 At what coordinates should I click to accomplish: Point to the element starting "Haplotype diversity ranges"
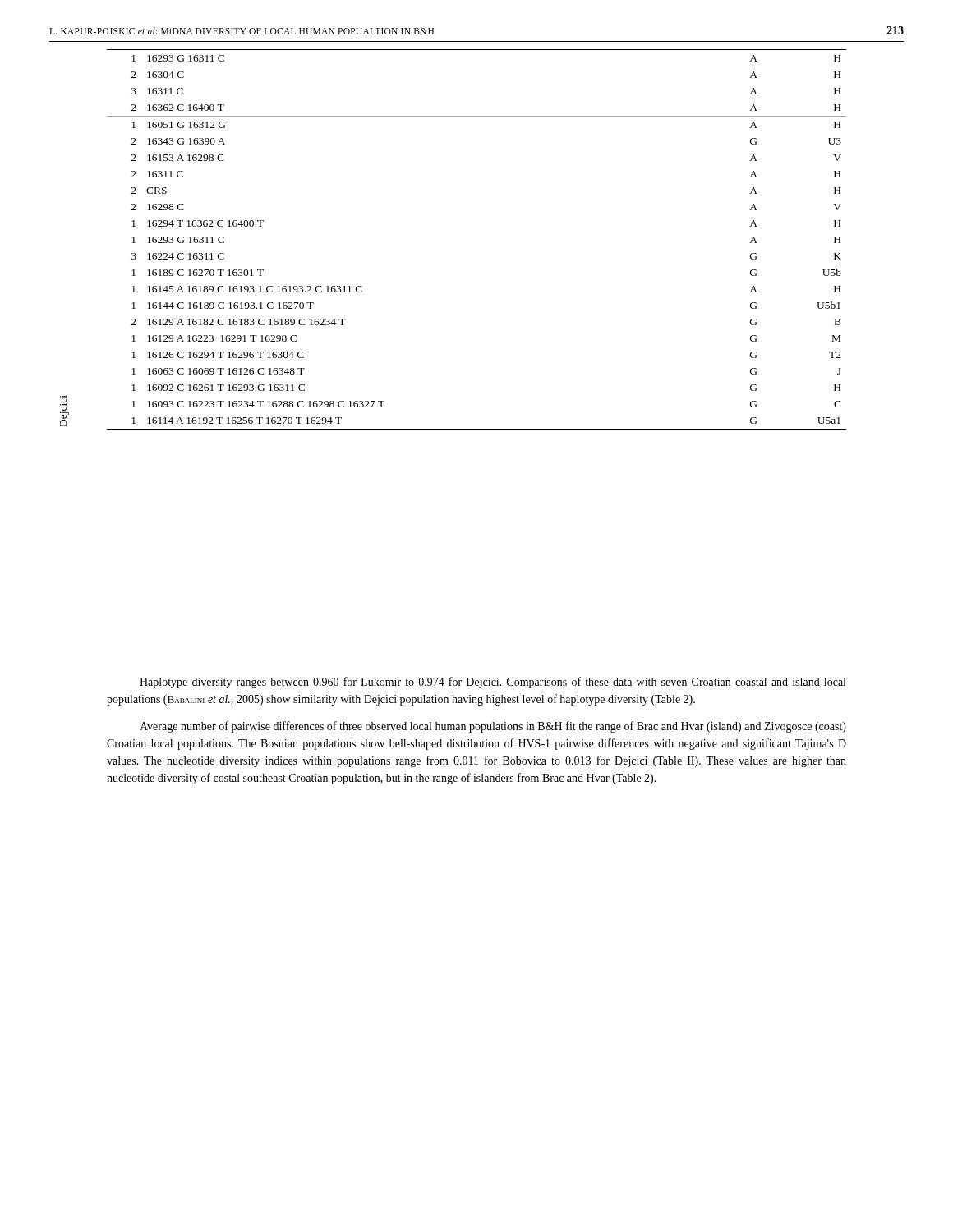coord(476,730)
